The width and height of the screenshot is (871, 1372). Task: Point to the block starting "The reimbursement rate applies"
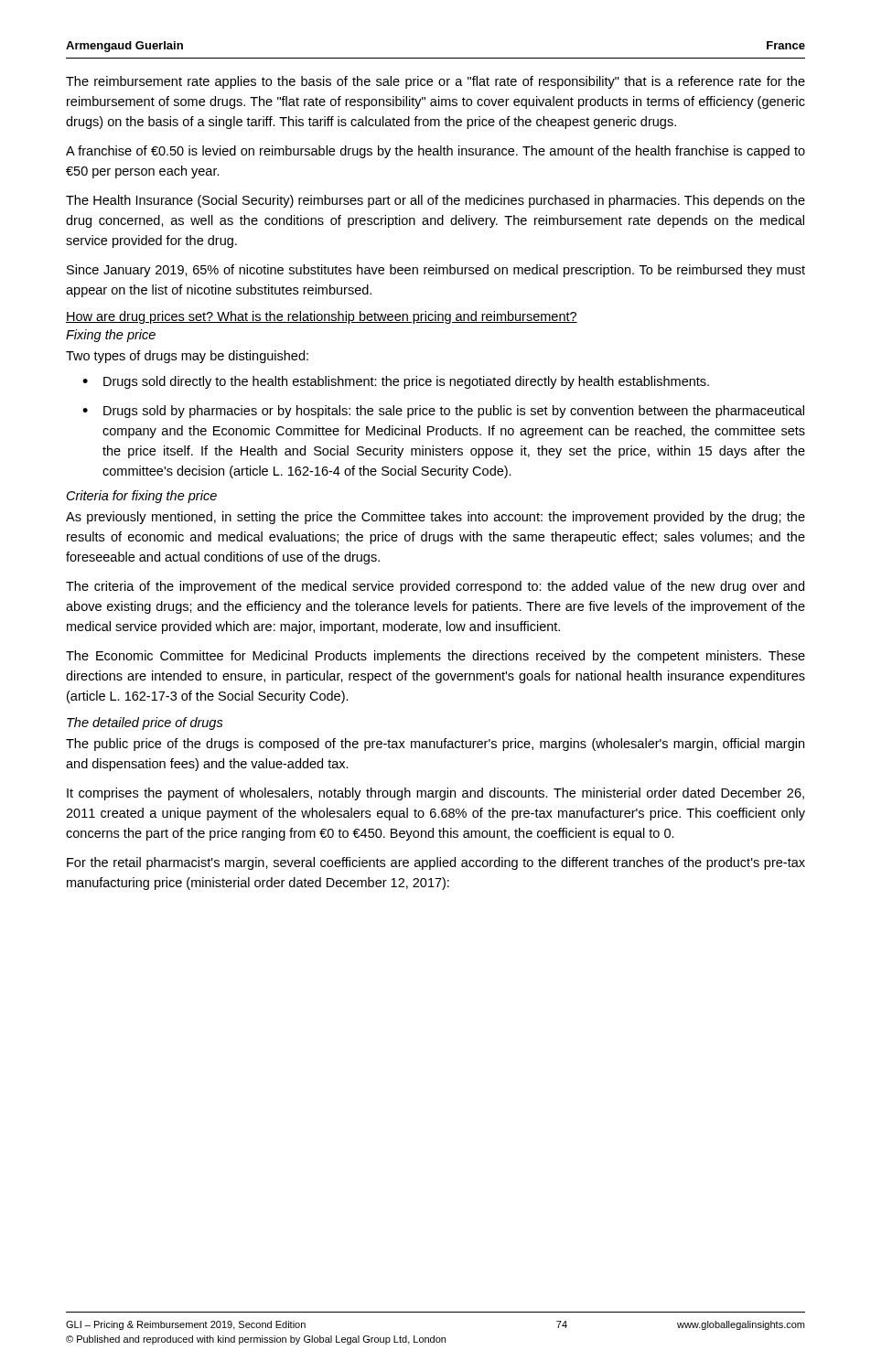click(x=436, y=102)
